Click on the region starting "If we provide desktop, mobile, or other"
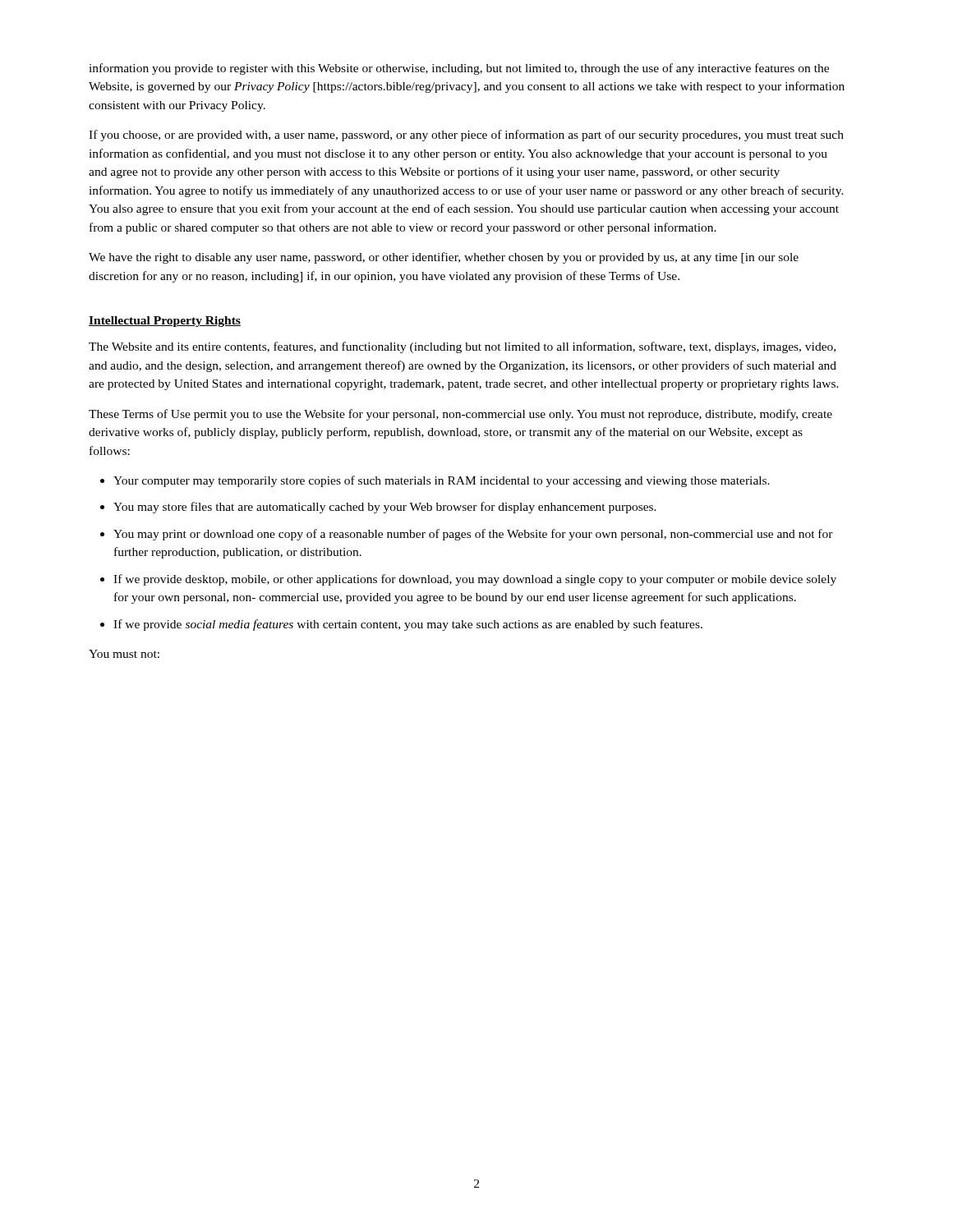Viewport: 953px width, 1232px height. point(475,588)
